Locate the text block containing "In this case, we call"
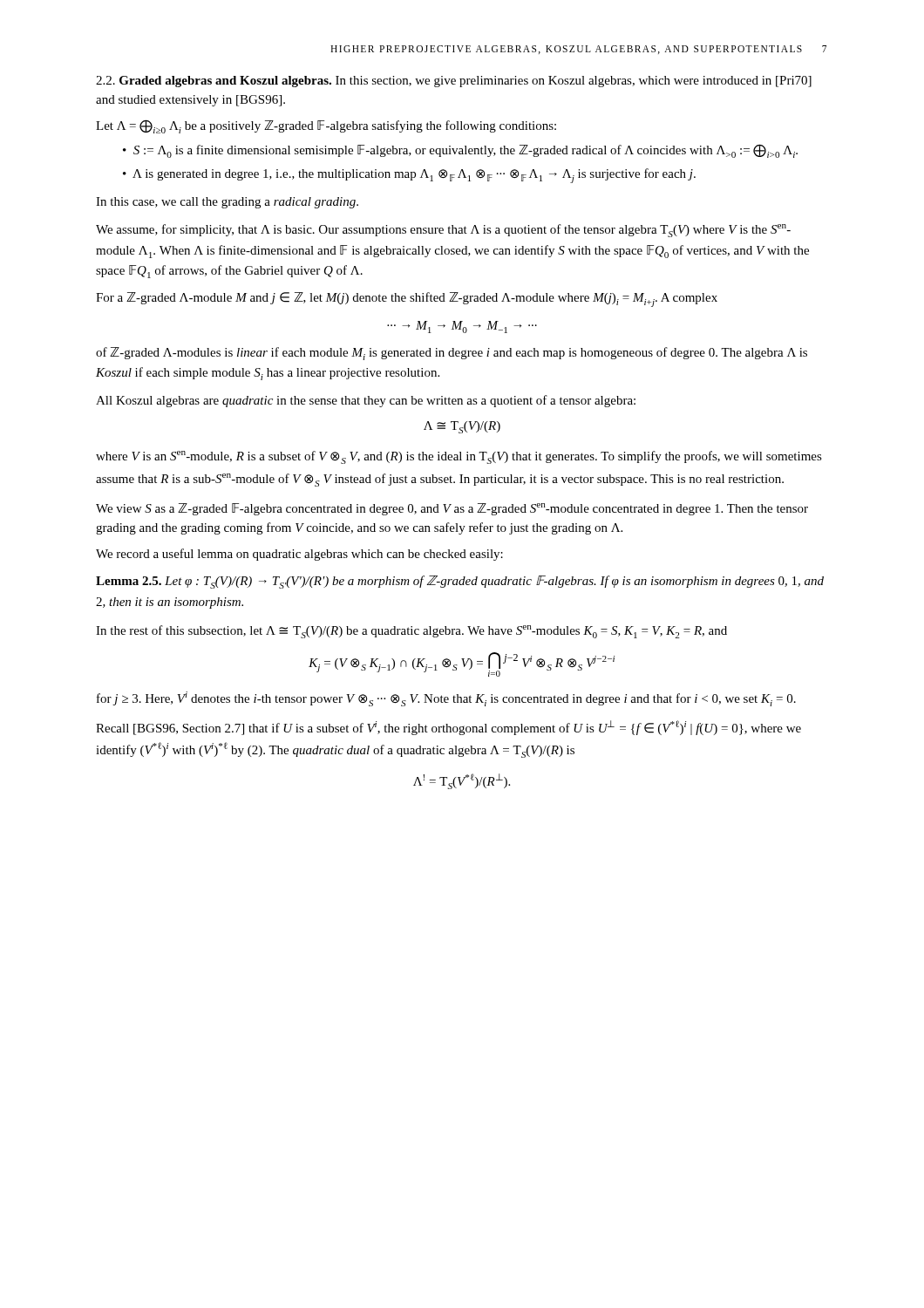Viewport: 924px width, 1308px height. pos(228,201)
